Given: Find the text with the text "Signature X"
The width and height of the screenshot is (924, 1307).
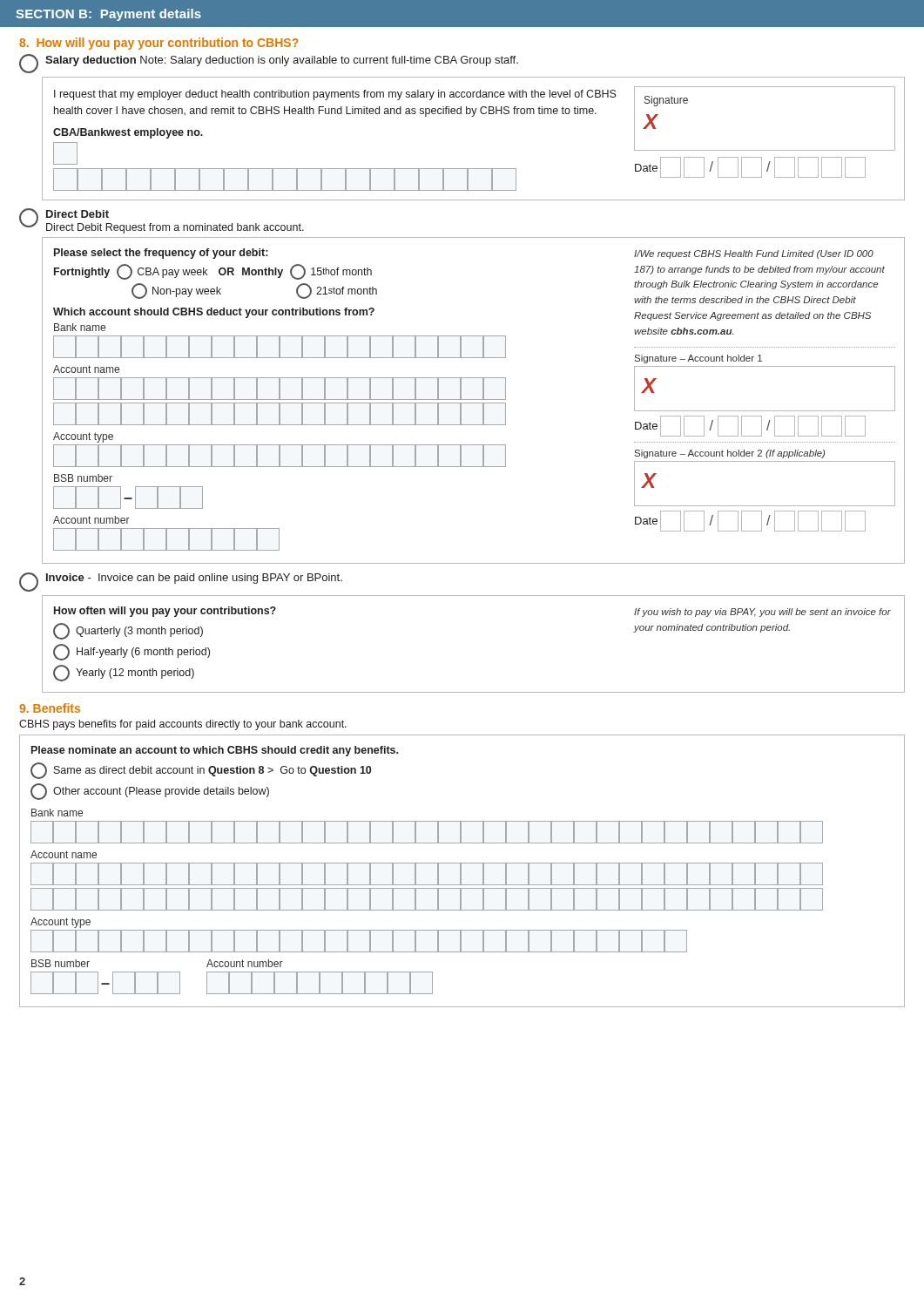Looking at the screenshot, I should [666, 101].
